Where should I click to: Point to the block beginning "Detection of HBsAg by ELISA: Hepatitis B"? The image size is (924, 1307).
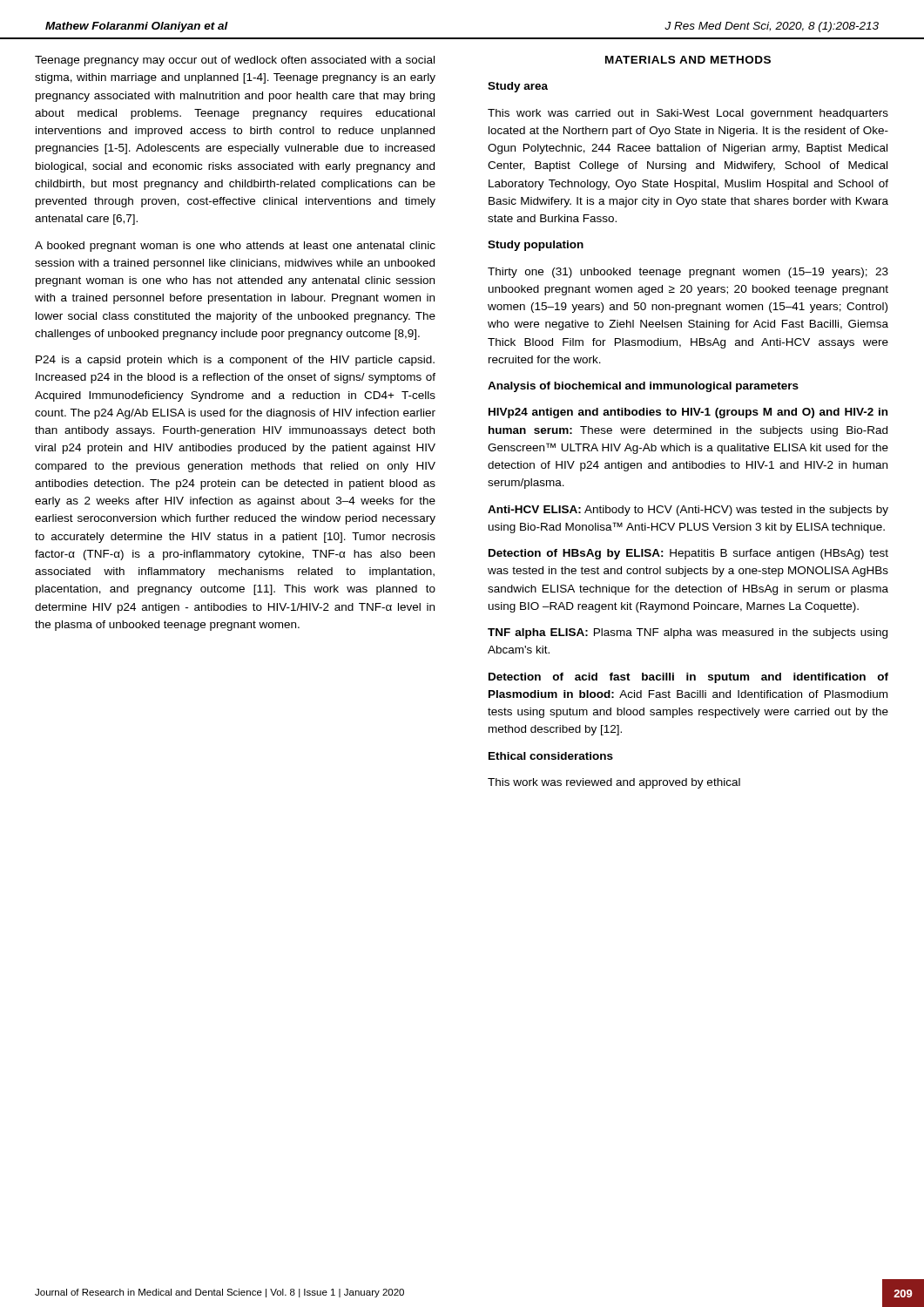688,580
